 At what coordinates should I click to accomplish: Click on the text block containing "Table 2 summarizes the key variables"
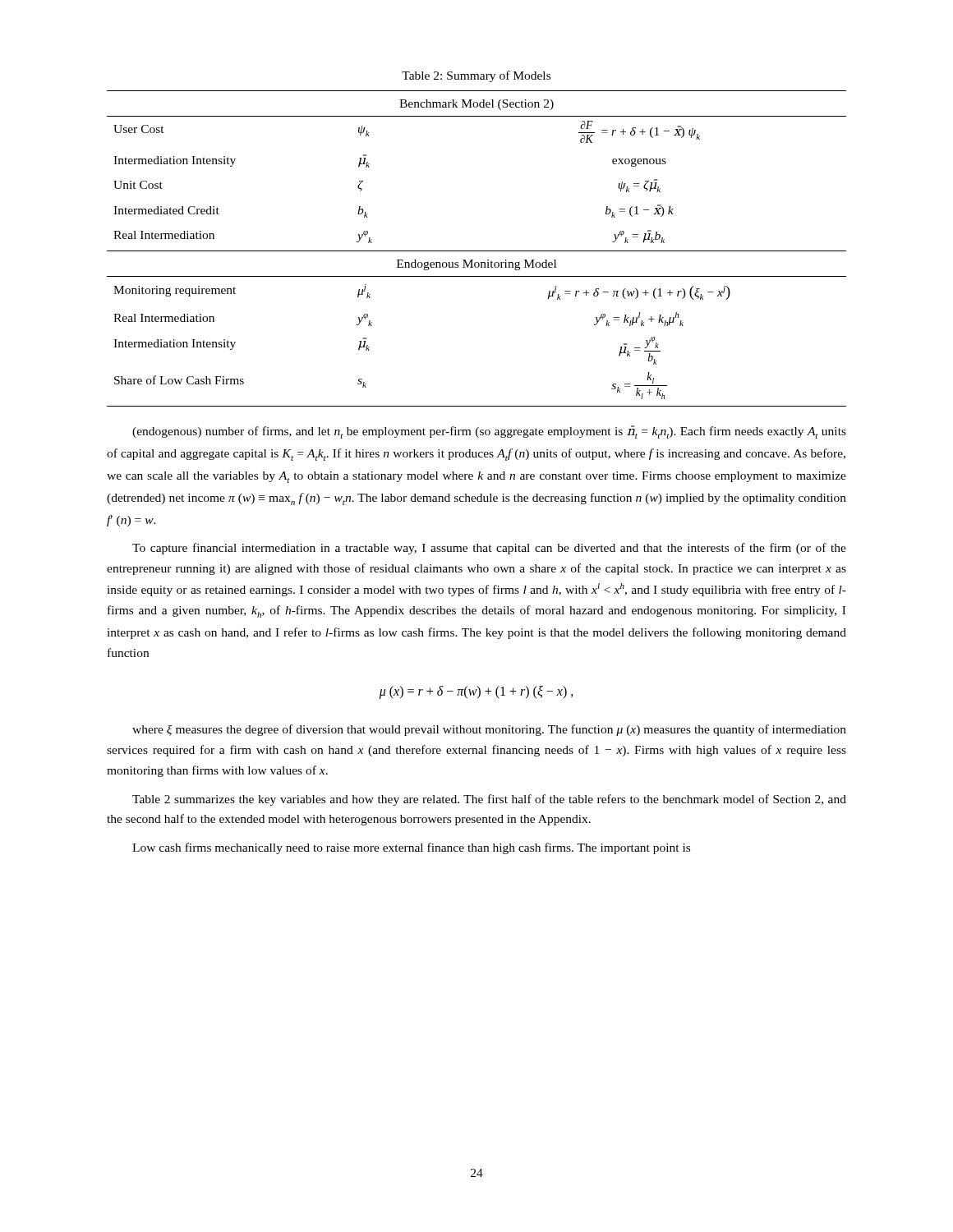[x=476, y=809]
